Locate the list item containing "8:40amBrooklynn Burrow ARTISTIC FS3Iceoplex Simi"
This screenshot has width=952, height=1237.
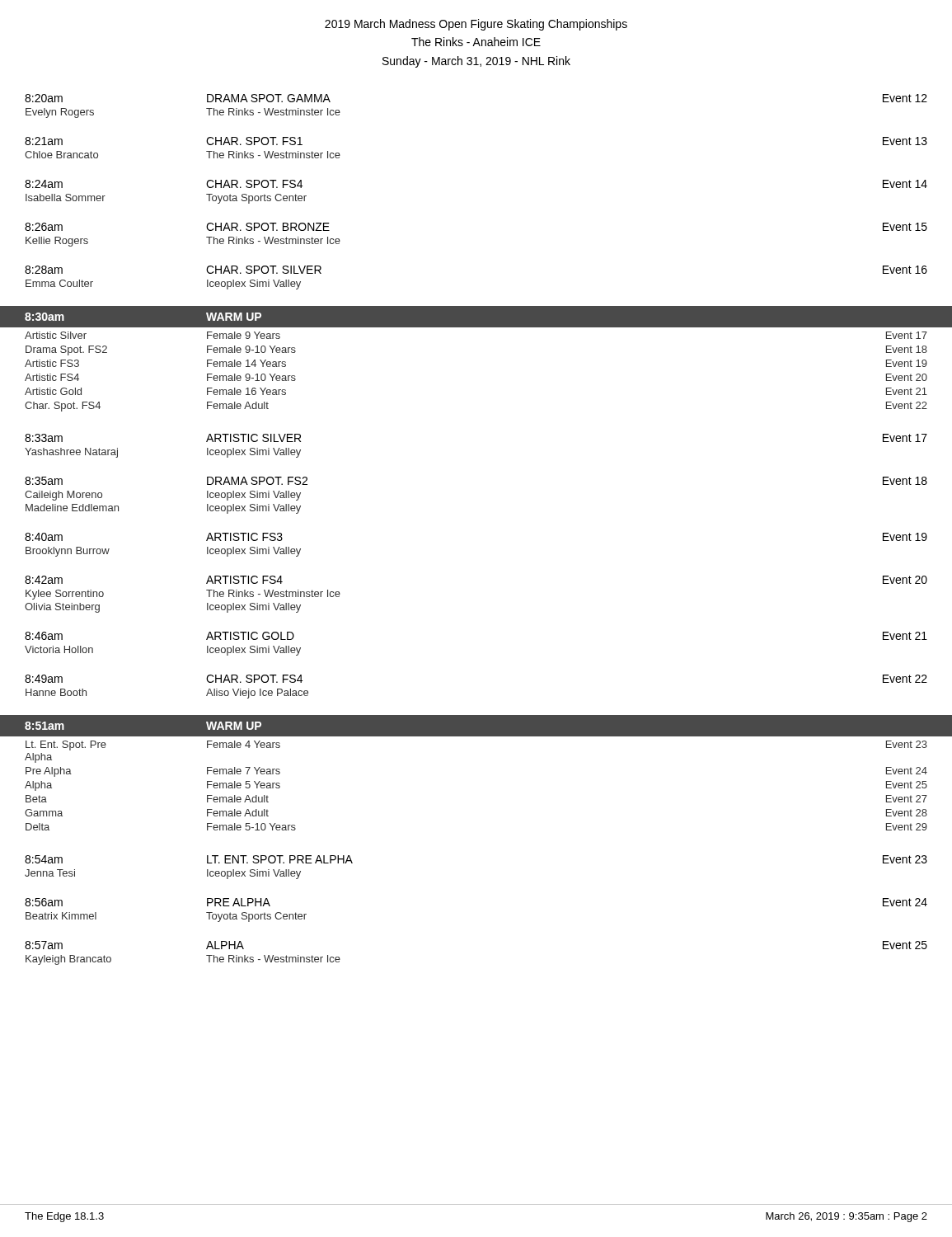(x=42, y=536)
